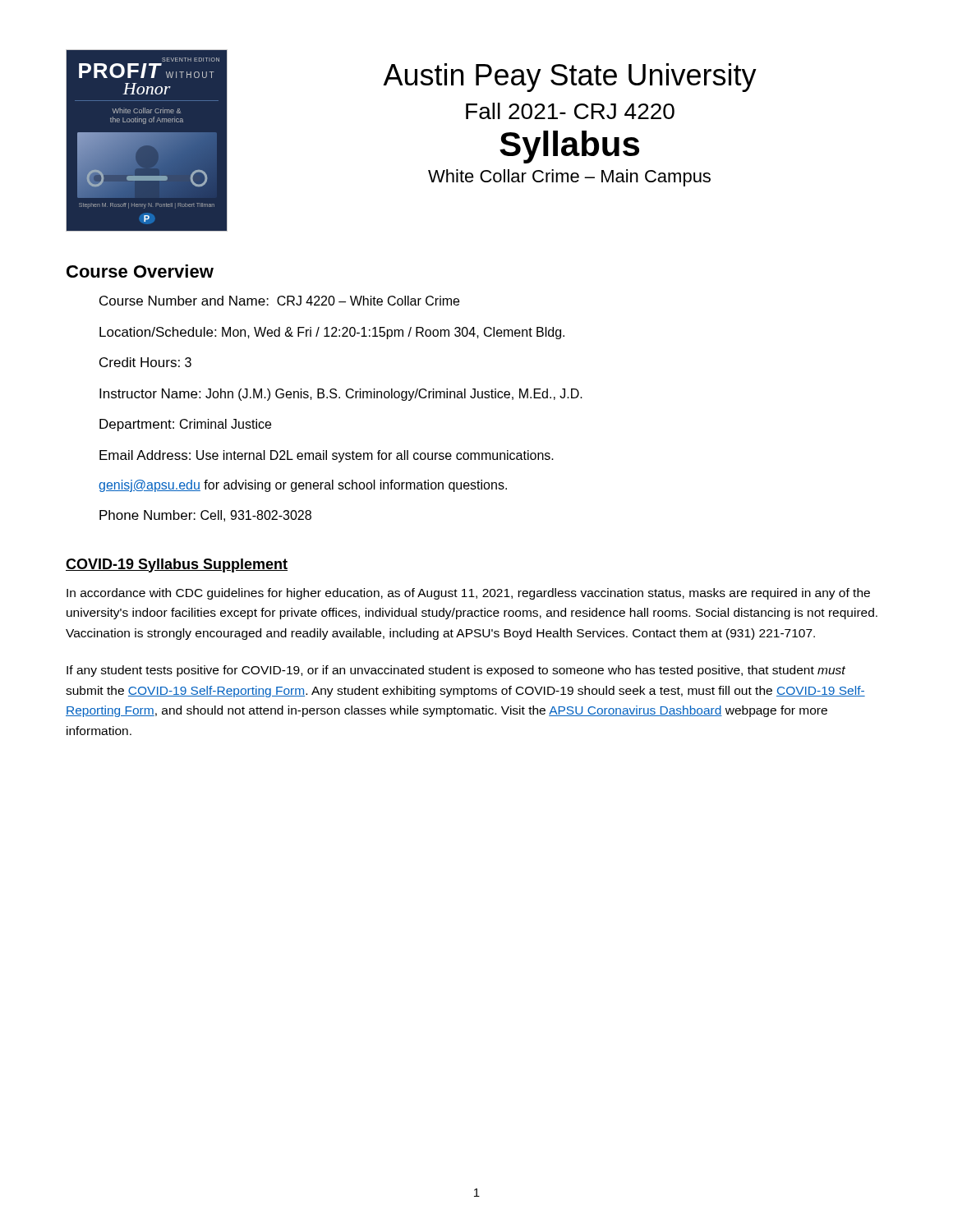Locate the text "Course Overview"
Image resolution: width=953 pixels, height=1232 pixels.
(x=140, y=271)
